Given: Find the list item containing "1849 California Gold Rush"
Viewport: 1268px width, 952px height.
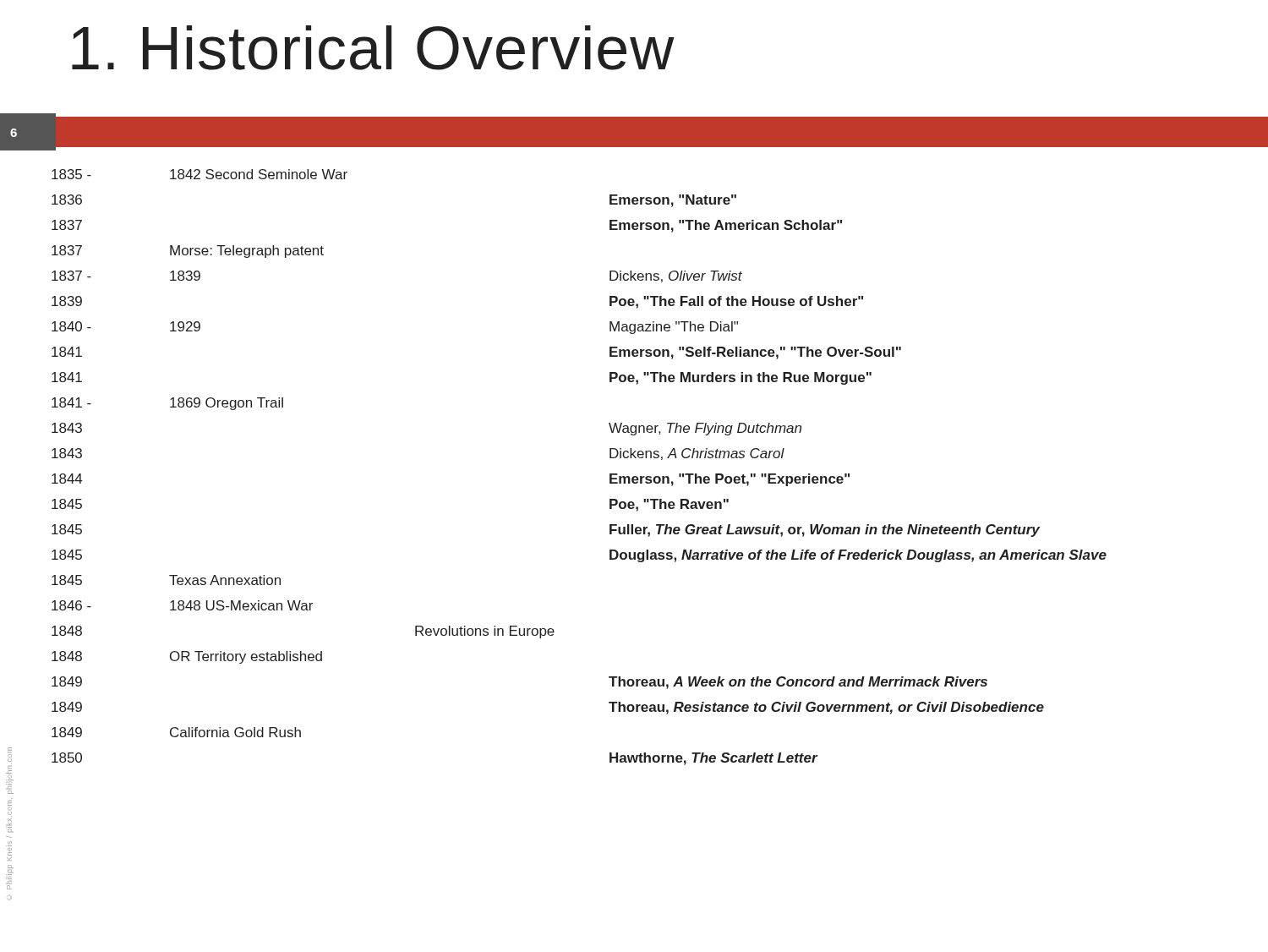Looking at the screenshot, I should click(228, 733).
